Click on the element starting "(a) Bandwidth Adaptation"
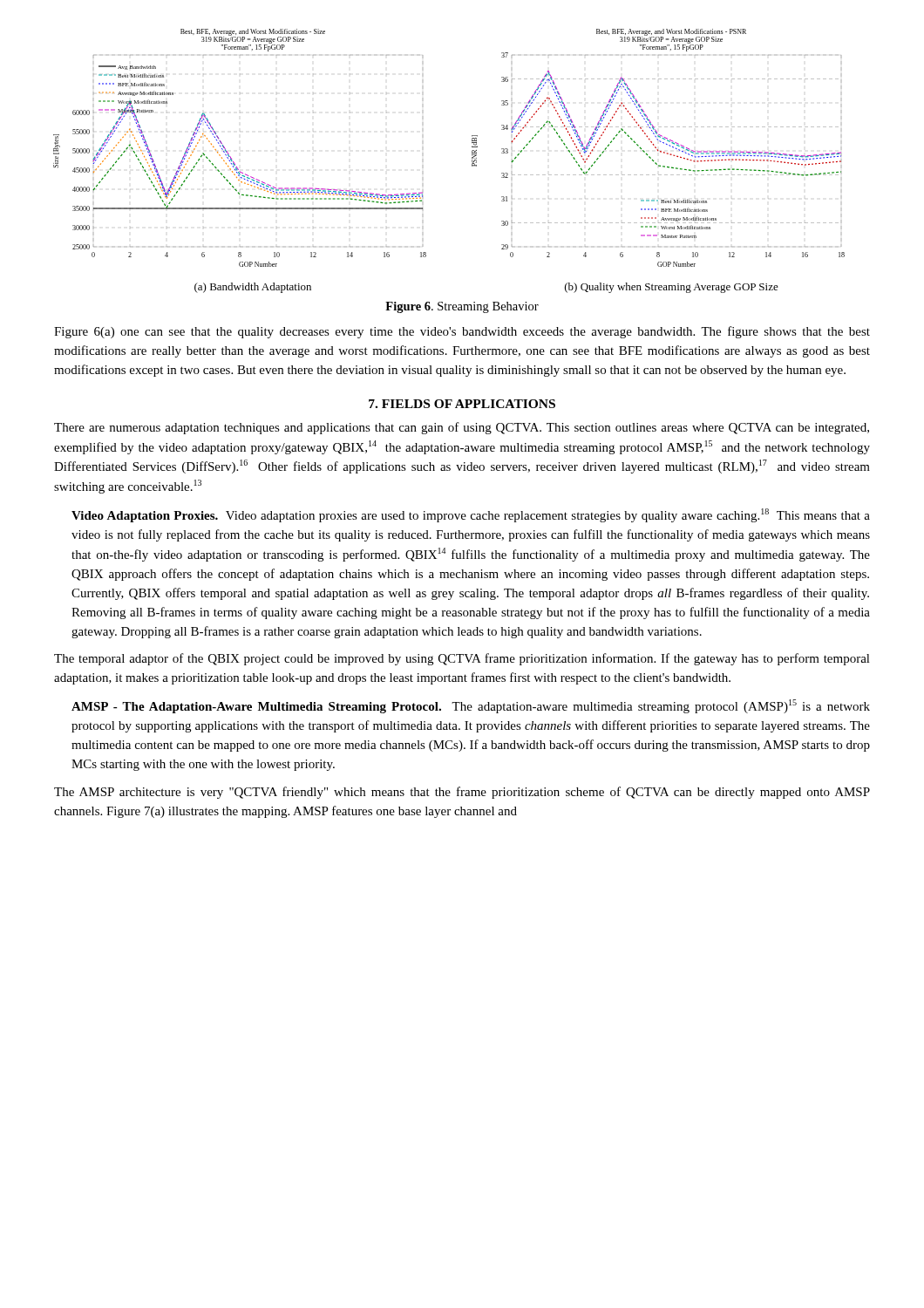Image resolution: width=924 pixels, height=1308 pixels. [x=253, y=286]
